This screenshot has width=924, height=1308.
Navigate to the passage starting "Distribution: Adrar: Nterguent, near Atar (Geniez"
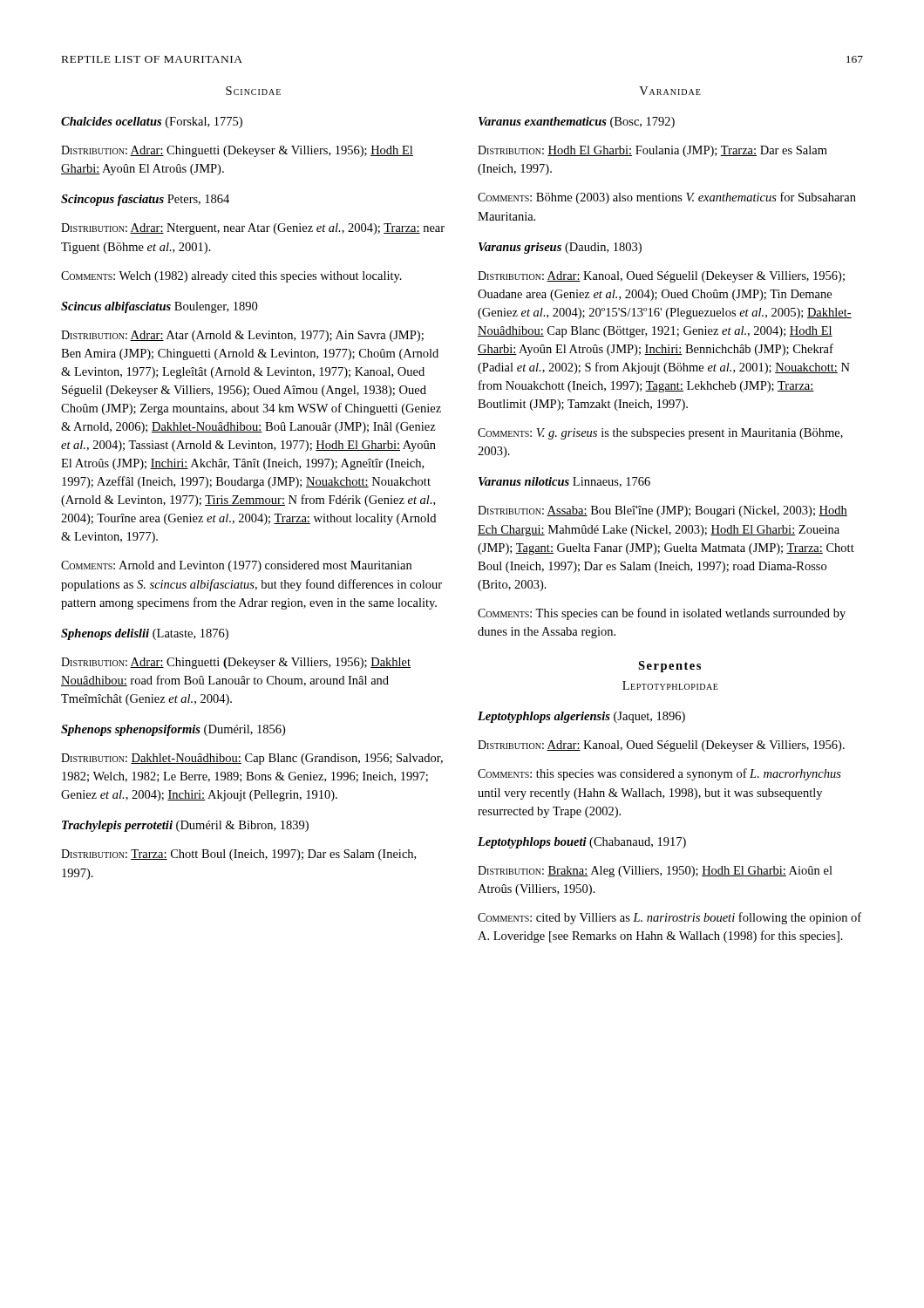(x=254, y=238)
